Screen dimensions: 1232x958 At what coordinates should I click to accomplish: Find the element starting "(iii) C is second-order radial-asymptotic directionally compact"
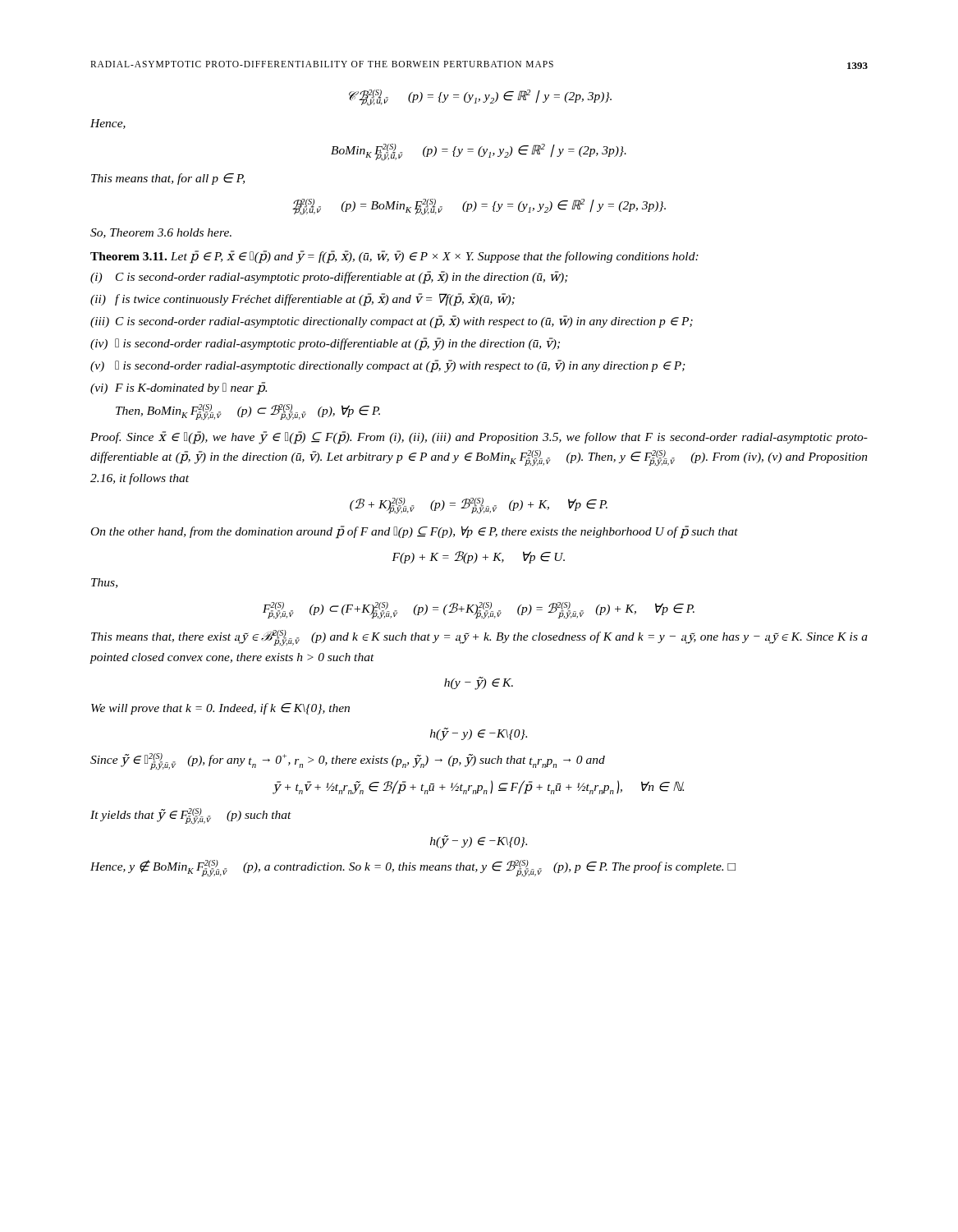[x=392, y=321]
